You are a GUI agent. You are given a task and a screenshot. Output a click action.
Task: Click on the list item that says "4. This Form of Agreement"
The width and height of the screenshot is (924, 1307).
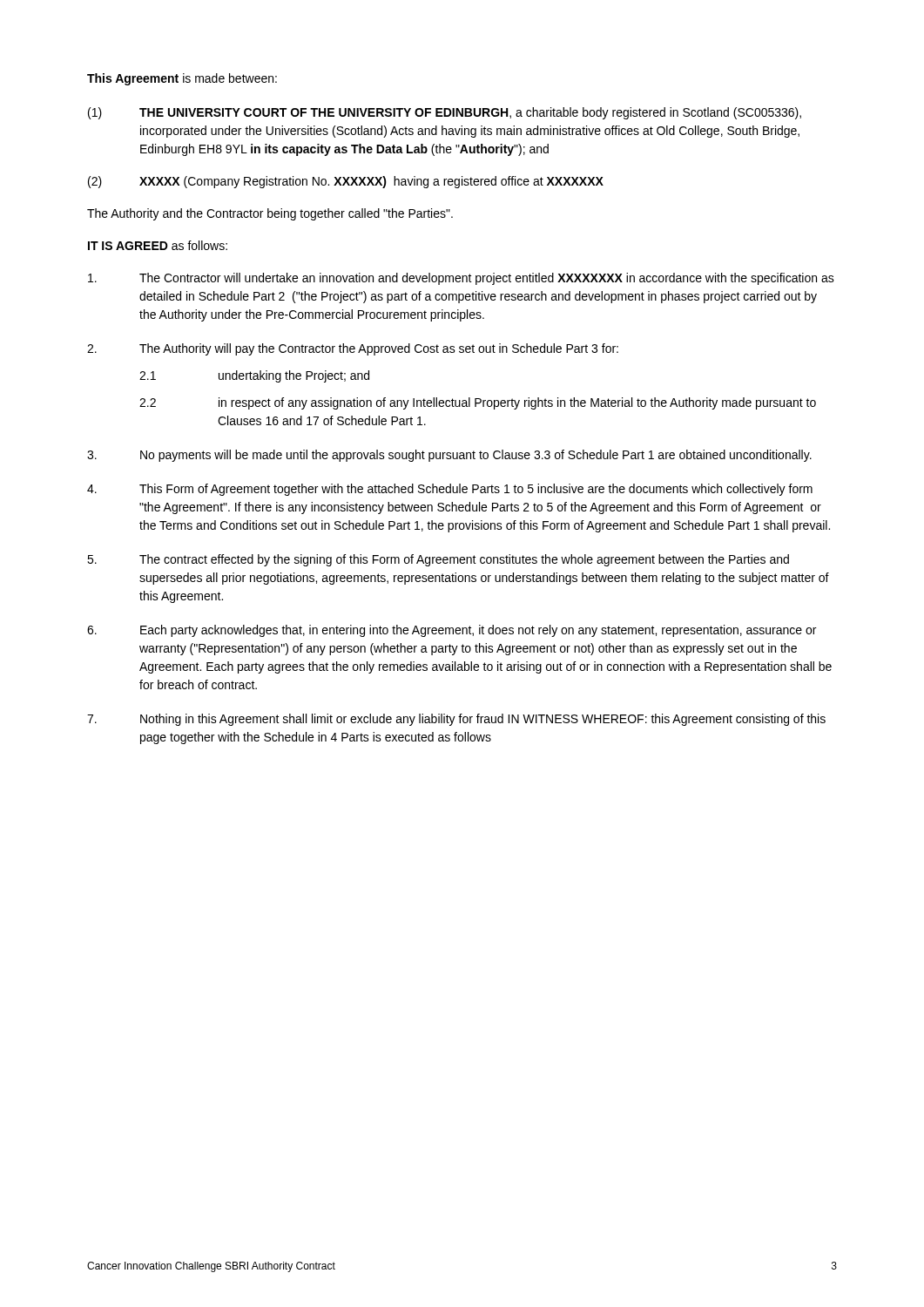click(x=462, y=508)
